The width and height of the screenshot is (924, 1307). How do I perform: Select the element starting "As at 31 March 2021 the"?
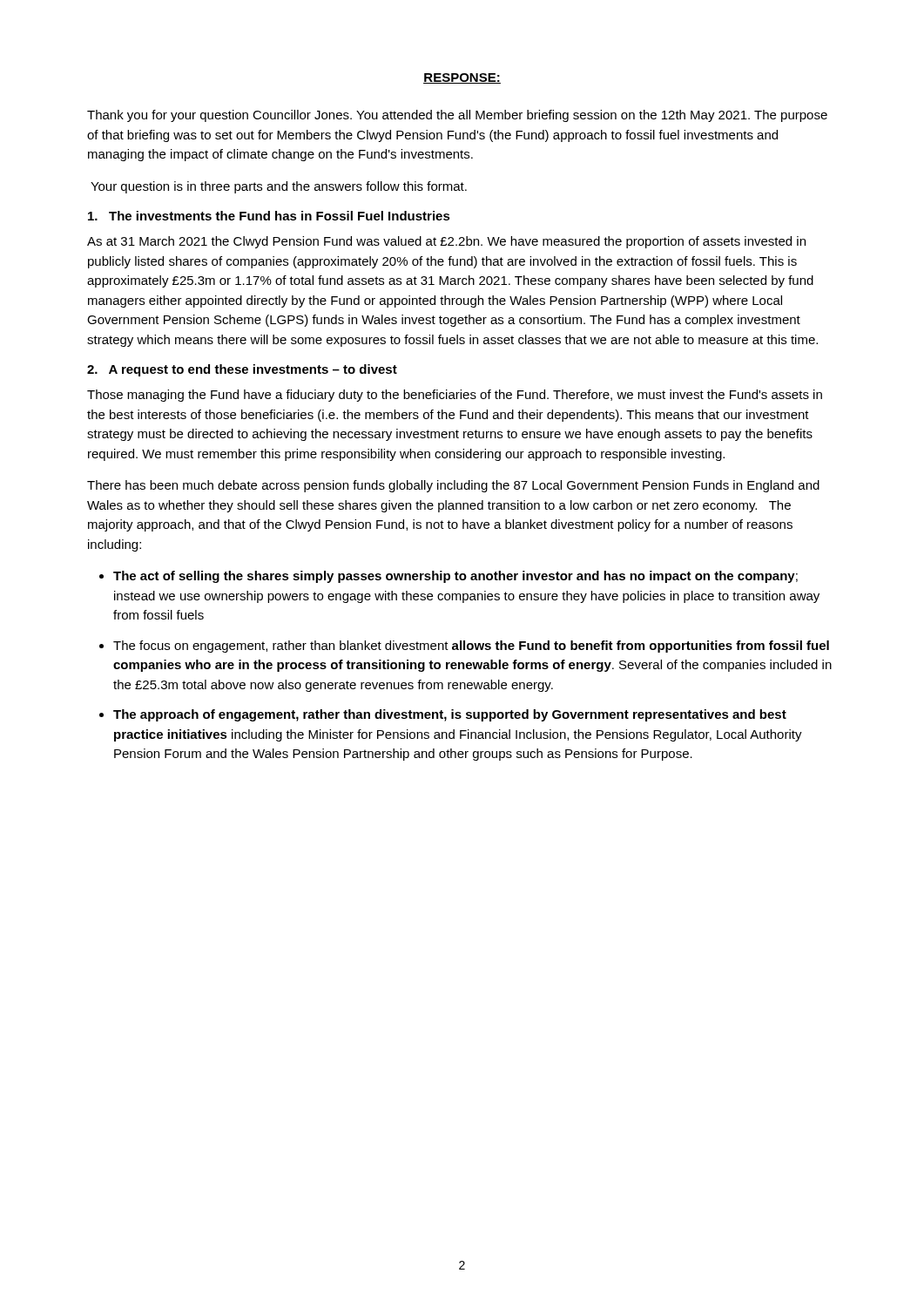click(453, 290)
